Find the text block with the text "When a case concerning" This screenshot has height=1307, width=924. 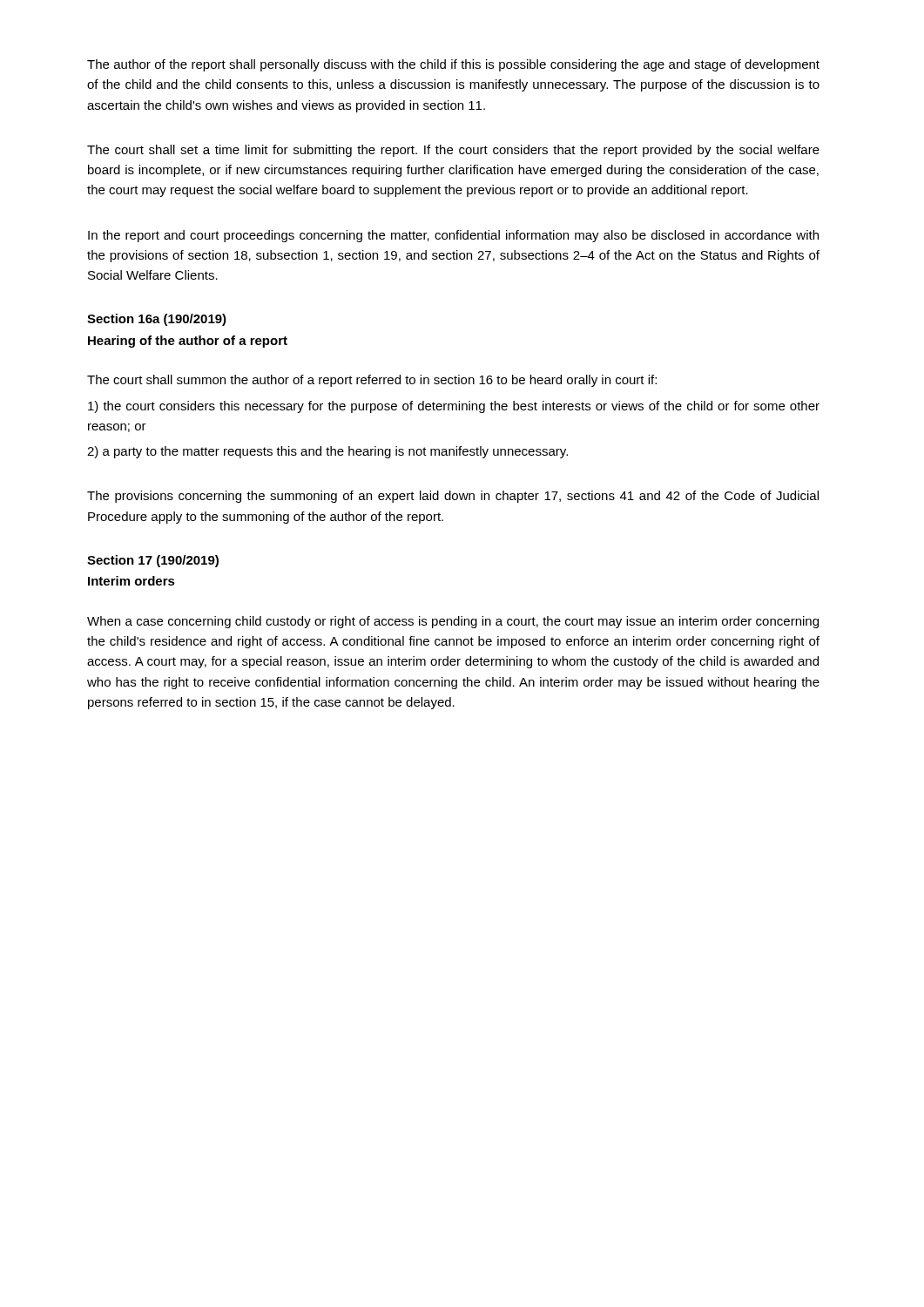(453, 661)
